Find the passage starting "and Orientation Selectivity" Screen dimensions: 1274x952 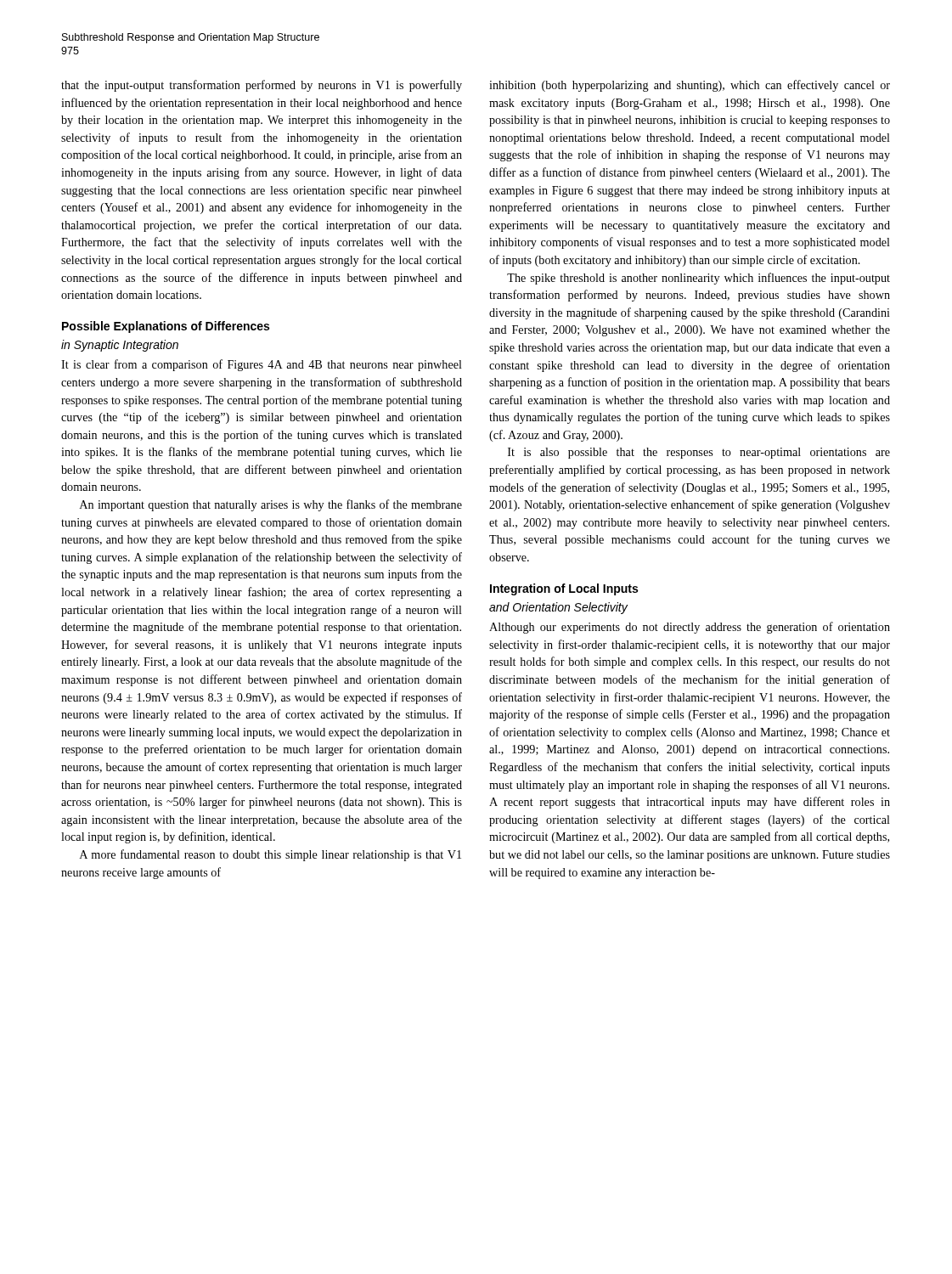pyautogui.click(x=558, y=607)
